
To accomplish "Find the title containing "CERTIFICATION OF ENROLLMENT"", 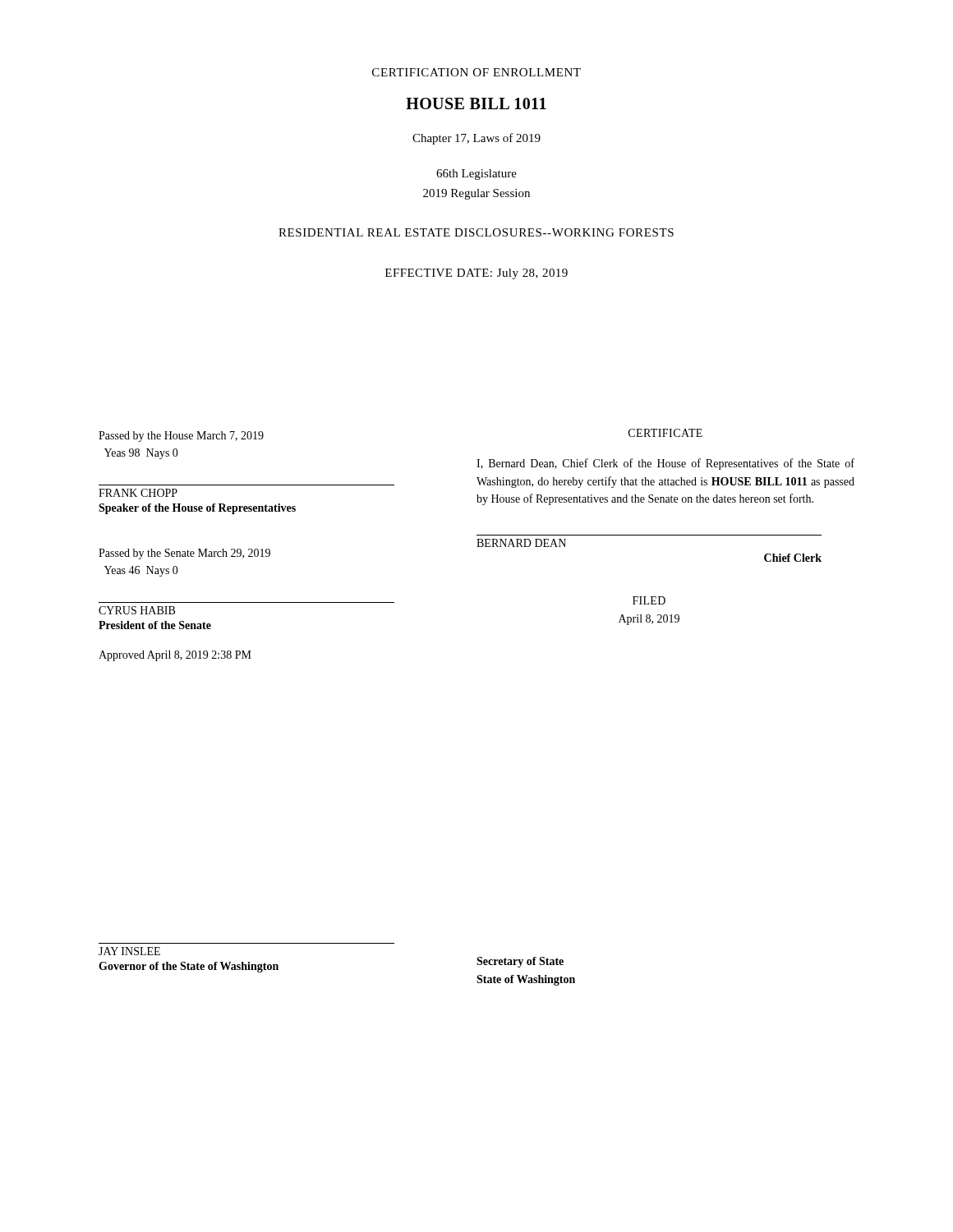I will (x=476, y=72).
